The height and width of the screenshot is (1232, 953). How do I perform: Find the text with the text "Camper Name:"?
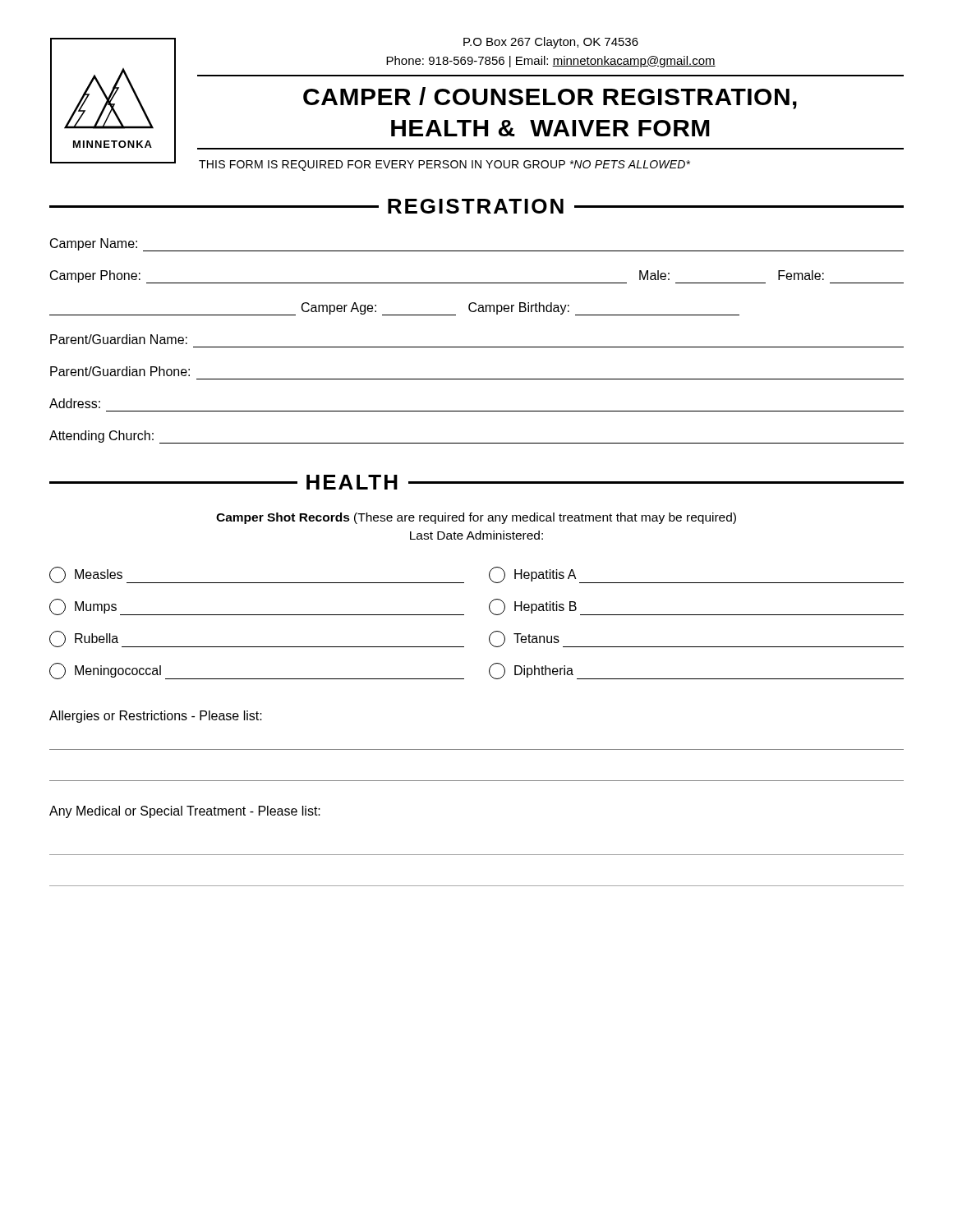point(476,243)
